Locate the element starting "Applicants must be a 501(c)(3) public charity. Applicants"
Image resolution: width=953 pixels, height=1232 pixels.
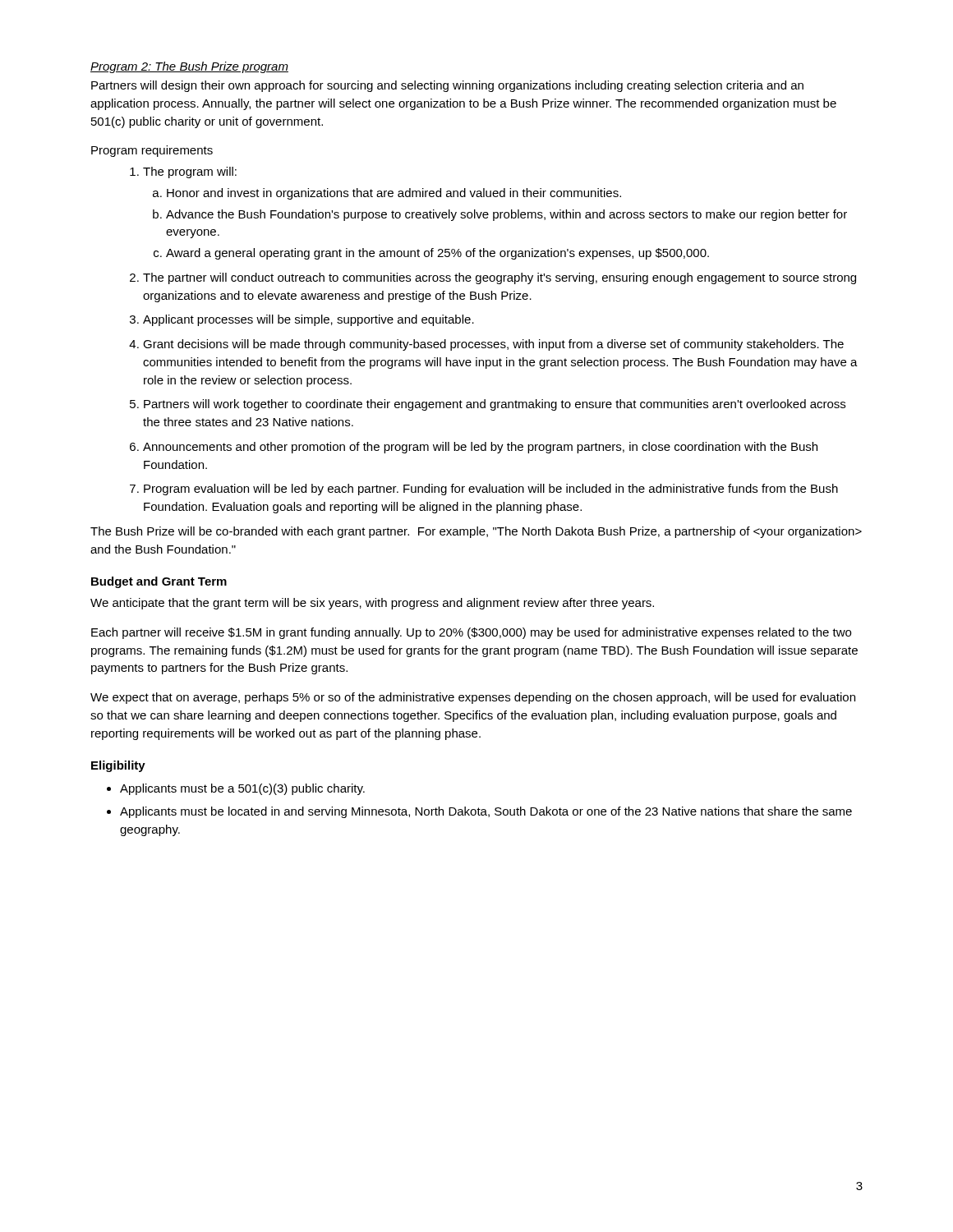click(x=476, y=809)
